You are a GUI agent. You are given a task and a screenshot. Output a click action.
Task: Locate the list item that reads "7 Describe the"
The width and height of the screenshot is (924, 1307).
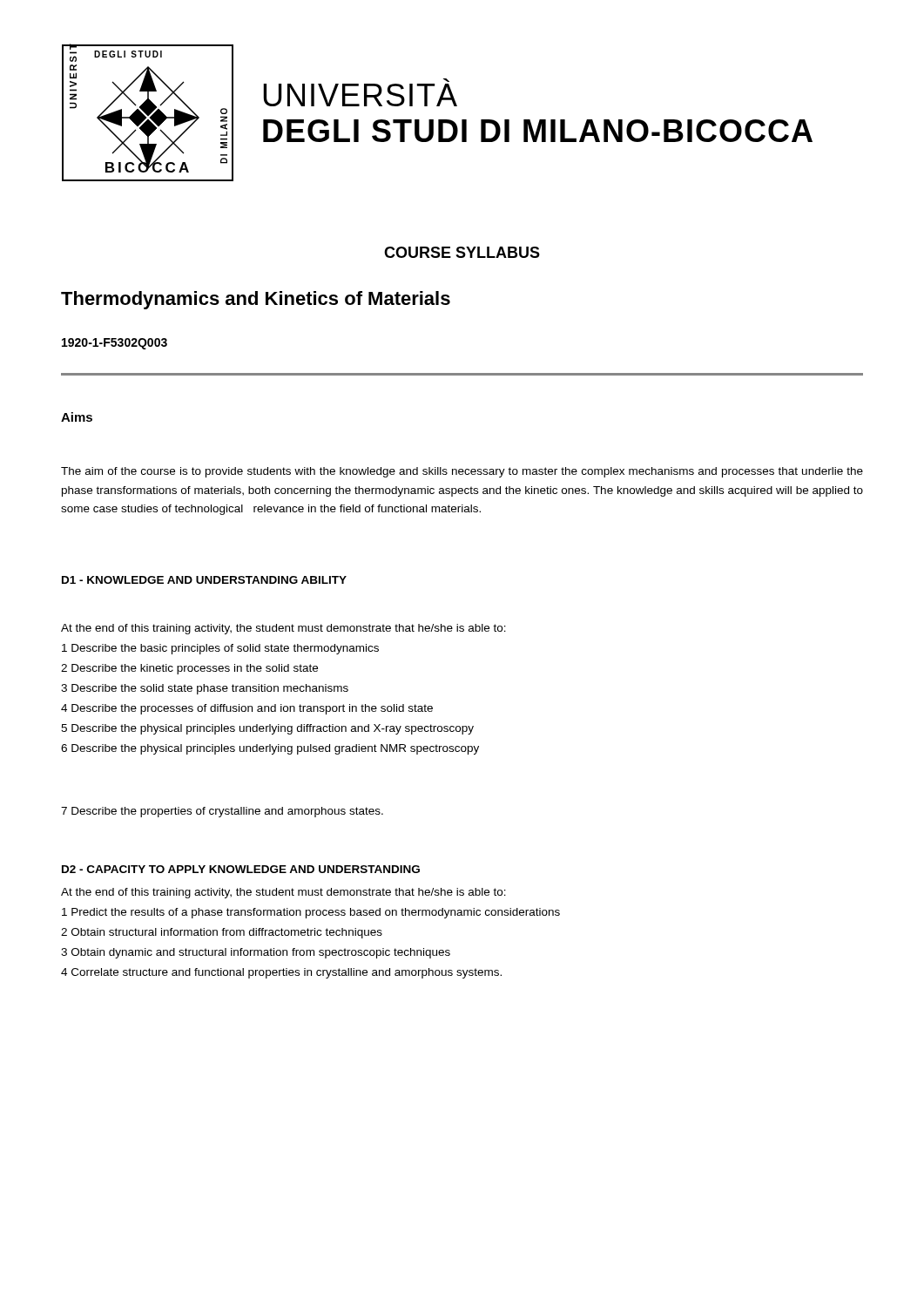pos(222,811)
